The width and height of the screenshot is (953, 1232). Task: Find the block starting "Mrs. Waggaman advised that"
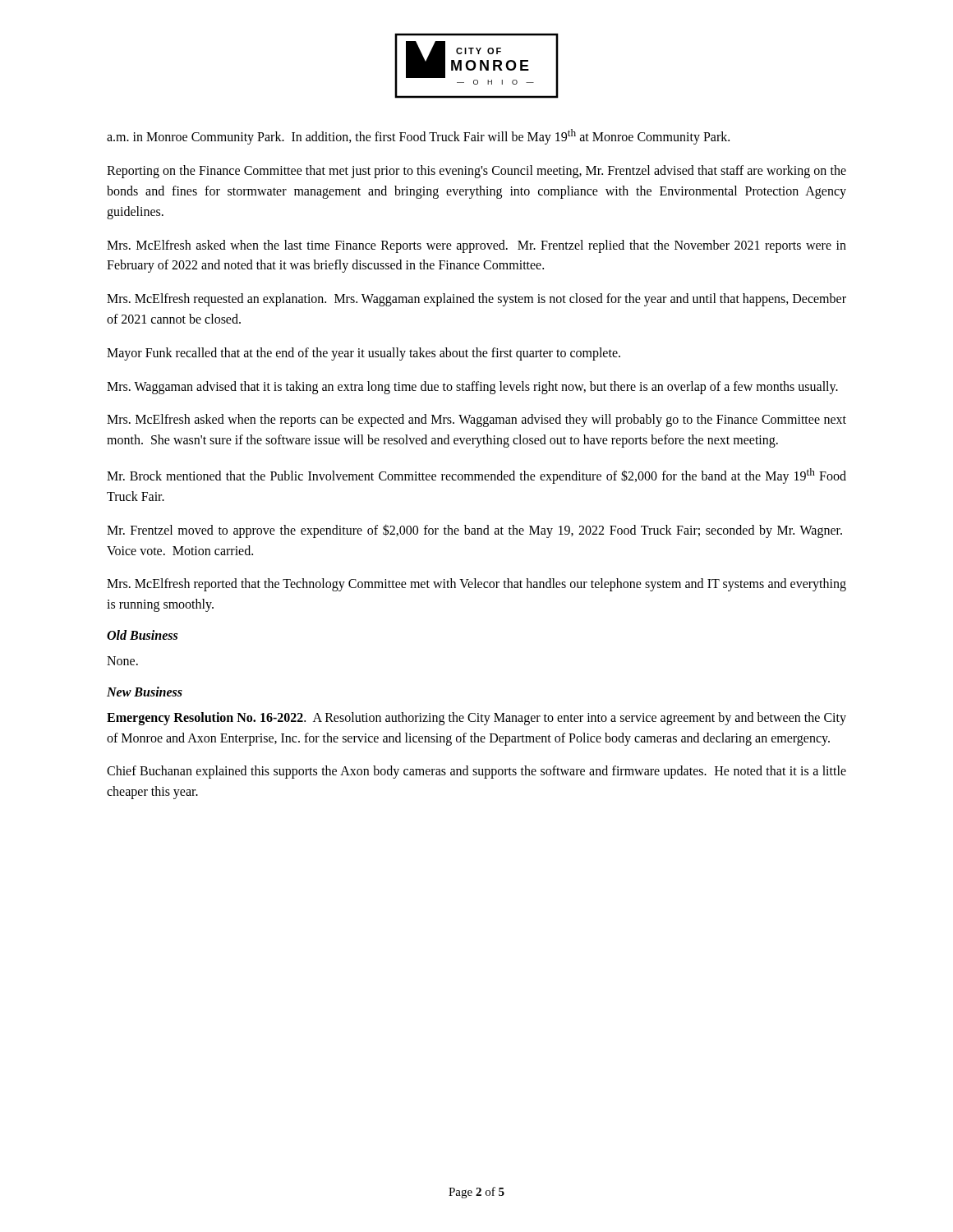[x=473, y=386]
